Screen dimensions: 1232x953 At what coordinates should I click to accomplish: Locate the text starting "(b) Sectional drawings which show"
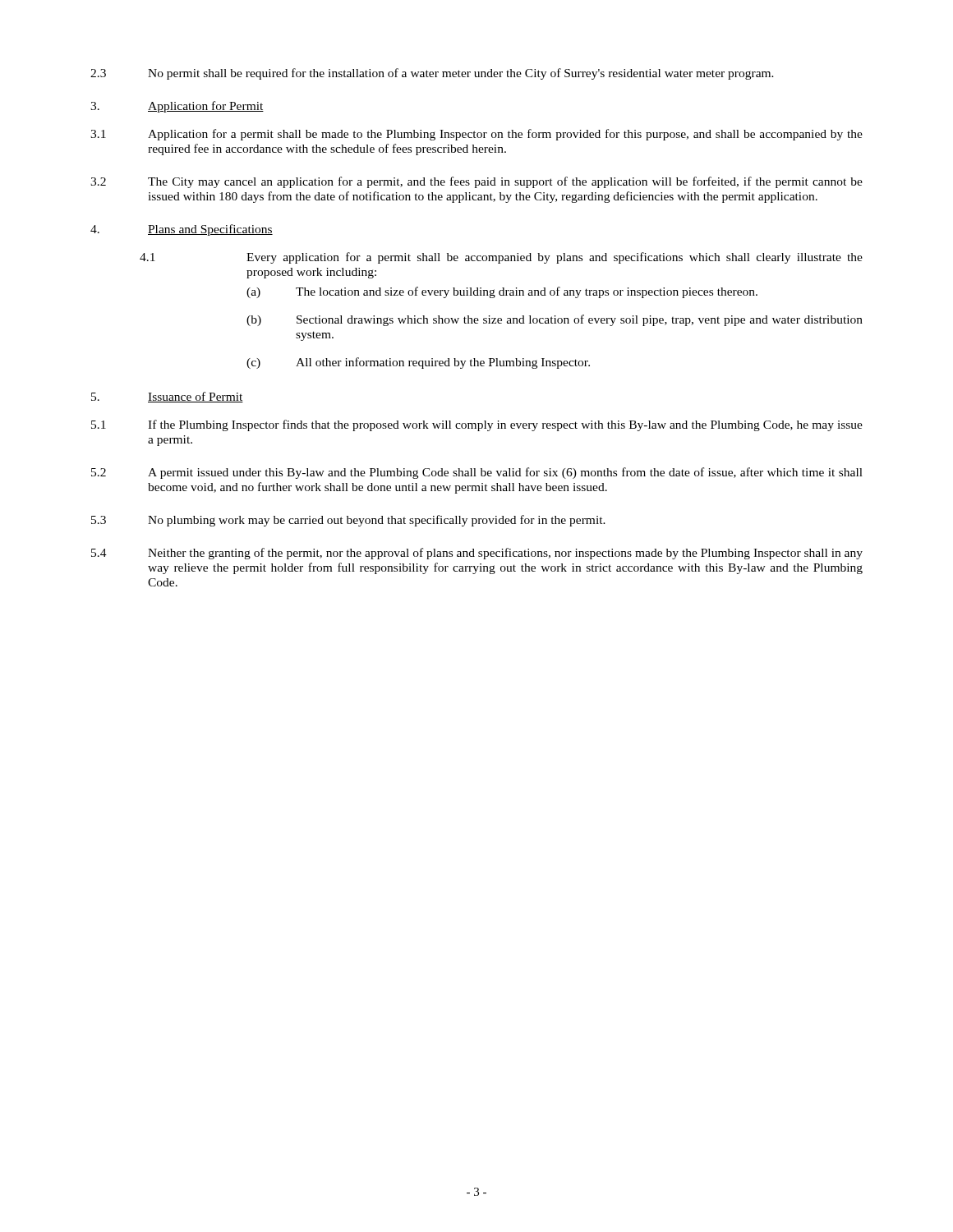click(x=555, y=327)
